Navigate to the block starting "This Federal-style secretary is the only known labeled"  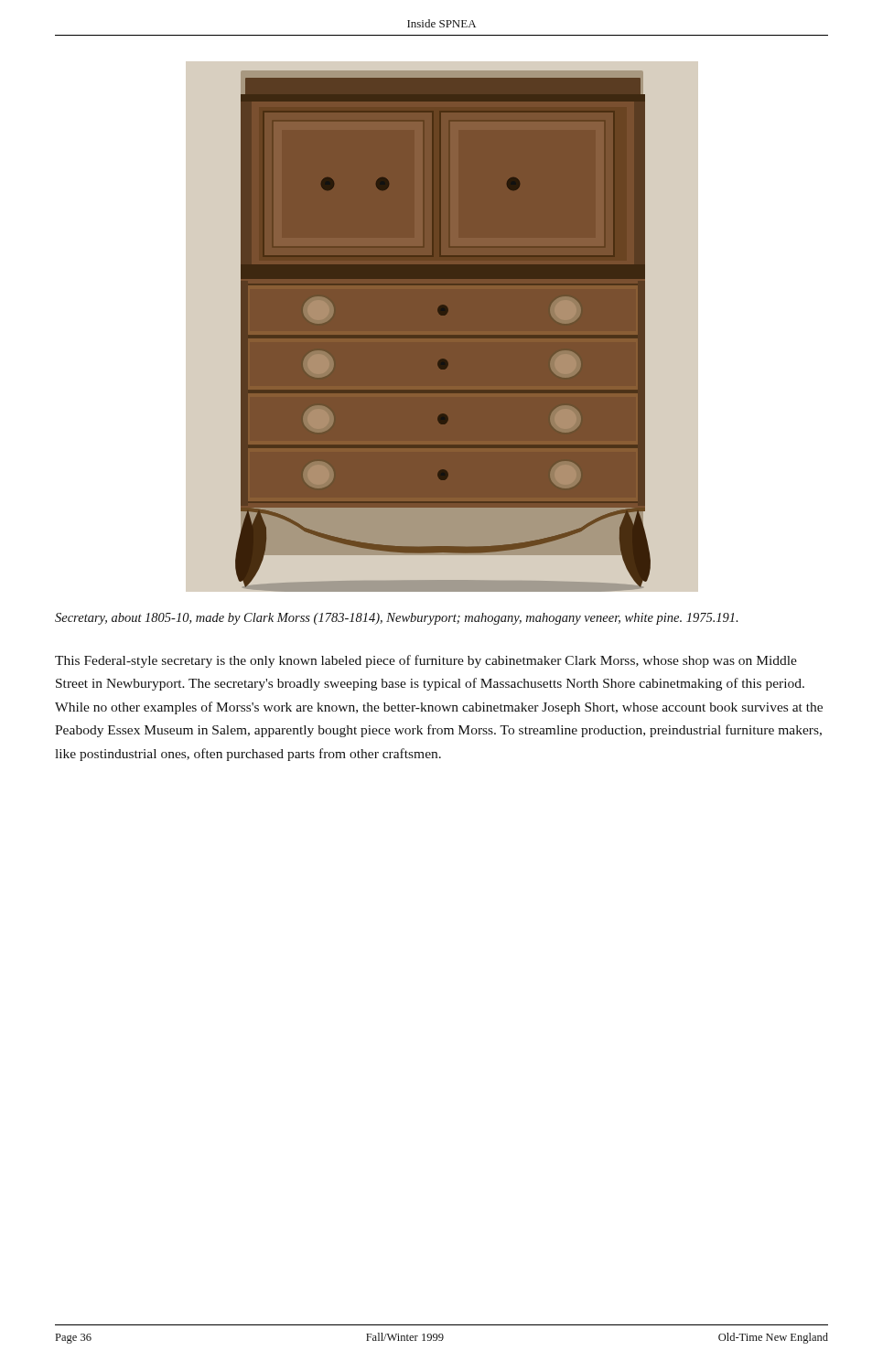pyautogui.click(x=442, y=707)
